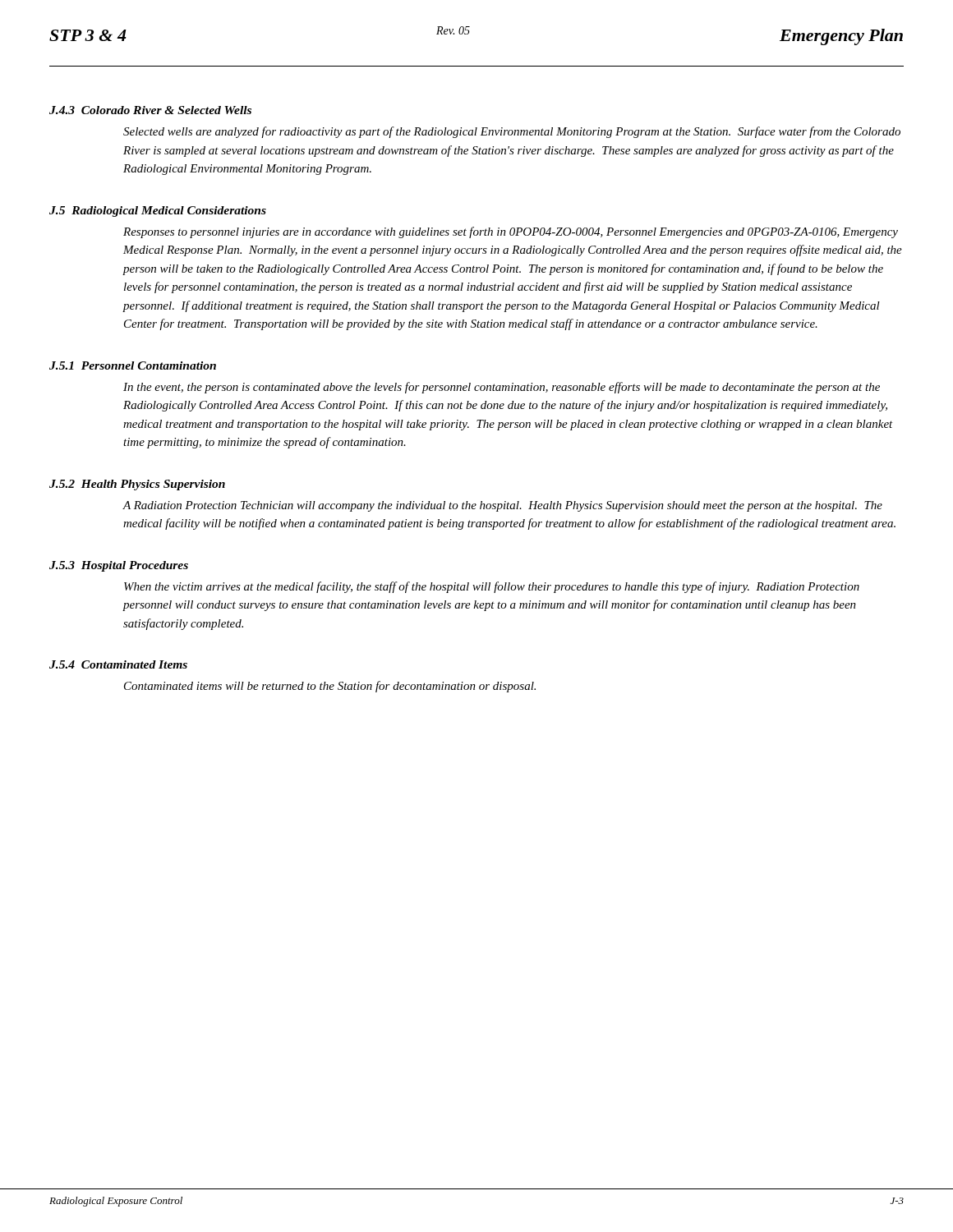Navigate to the region starting "Contaminated items will be returned to"
The height and width of the screenshot is (1232, 953).
point(330,686)
